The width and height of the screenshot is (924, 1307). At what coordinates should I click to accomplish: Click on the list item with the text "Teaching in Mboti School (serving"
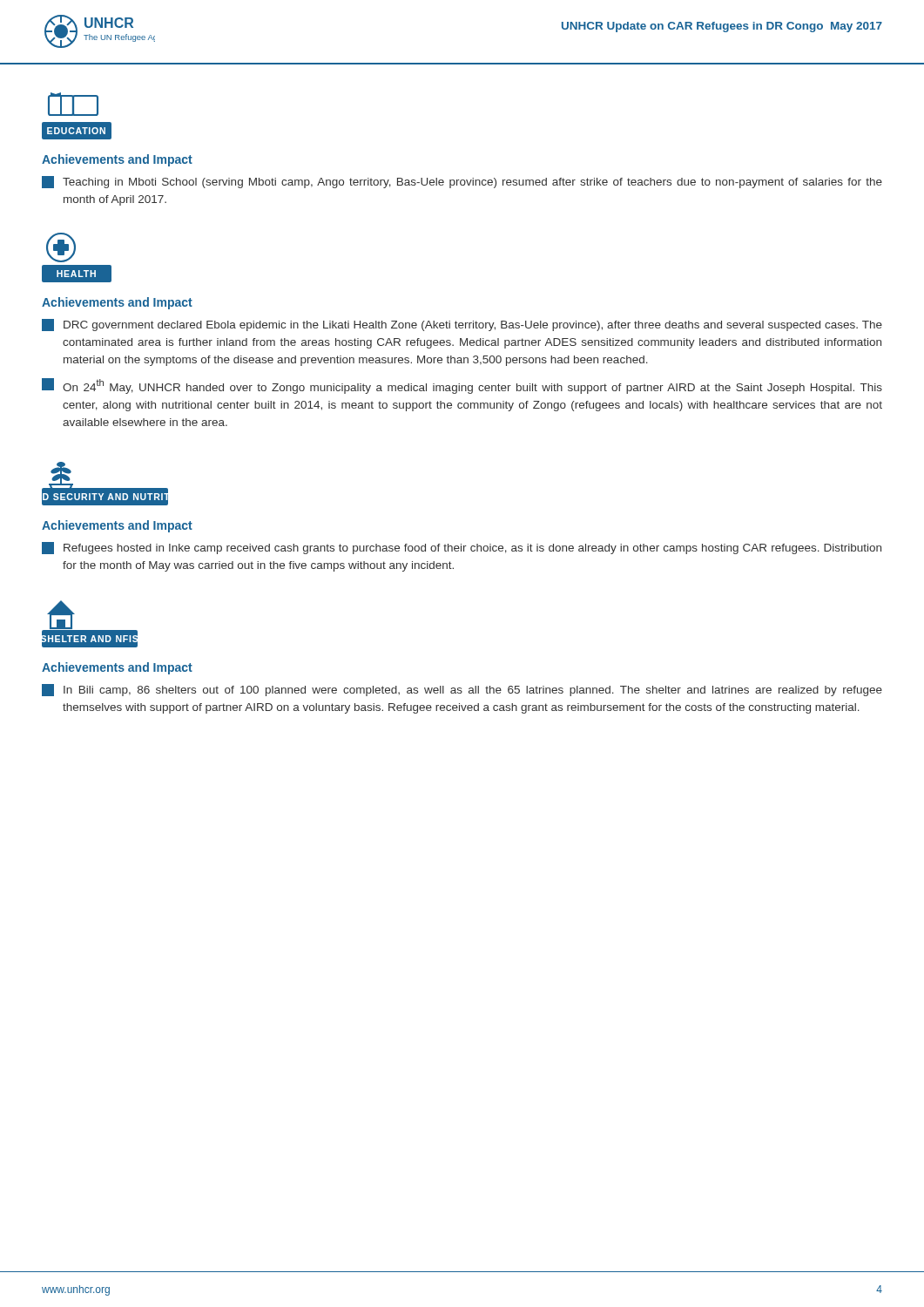tap(462, 191)
